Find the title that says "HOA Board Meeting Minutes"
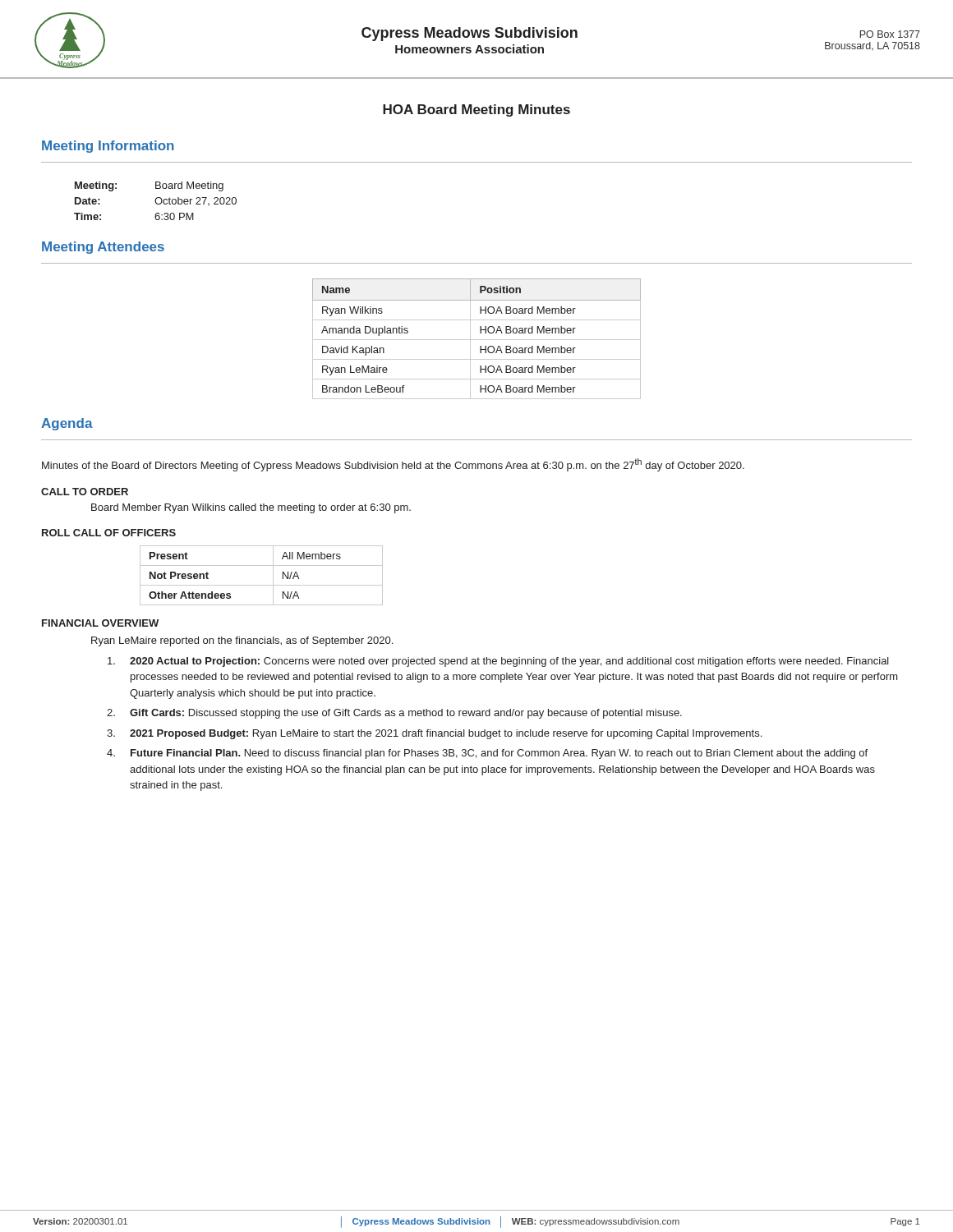Screen dimensions: 1232x953 coord(476,110)
